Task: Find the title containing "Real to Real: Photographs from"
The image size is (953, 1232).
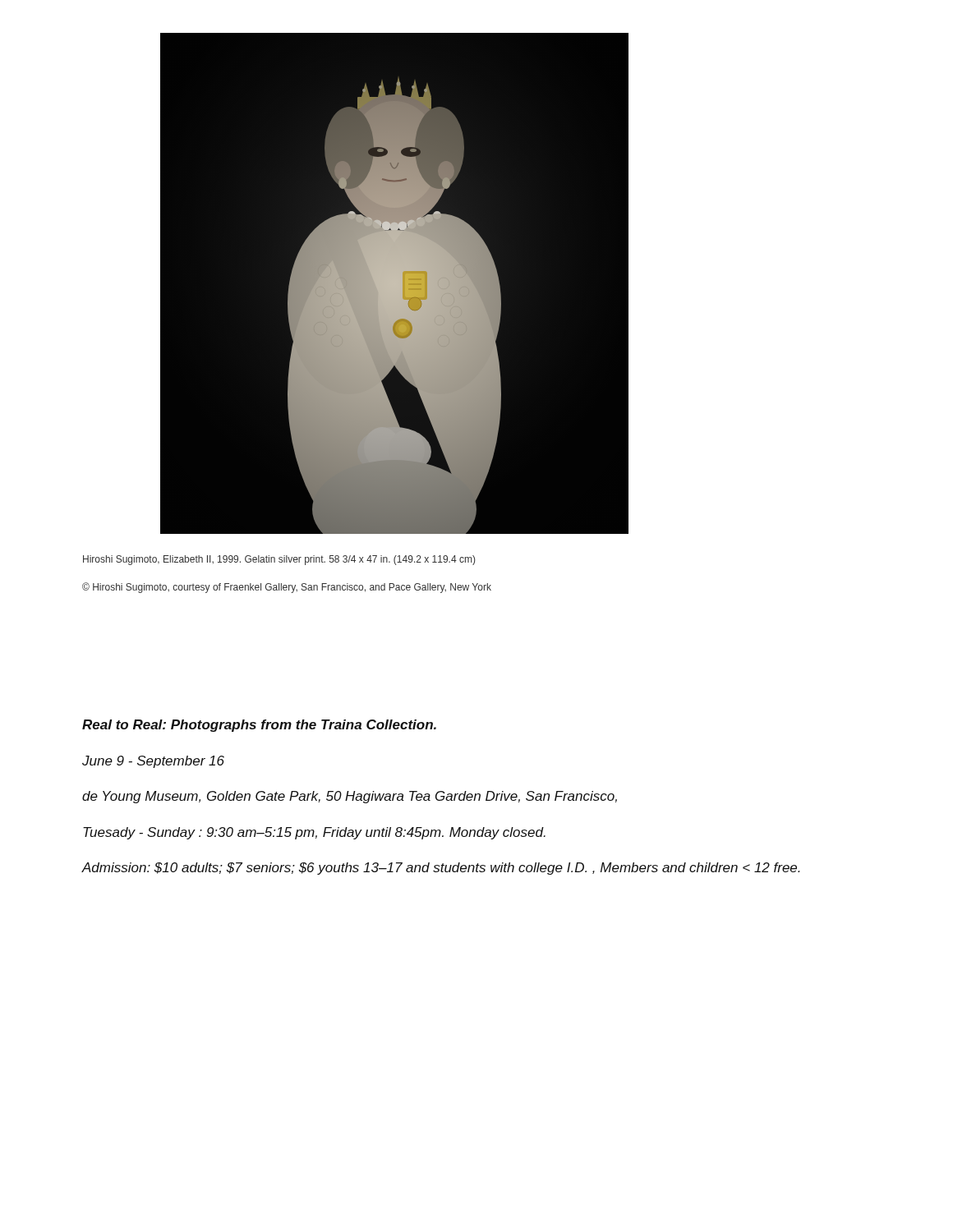Action: 260,725
